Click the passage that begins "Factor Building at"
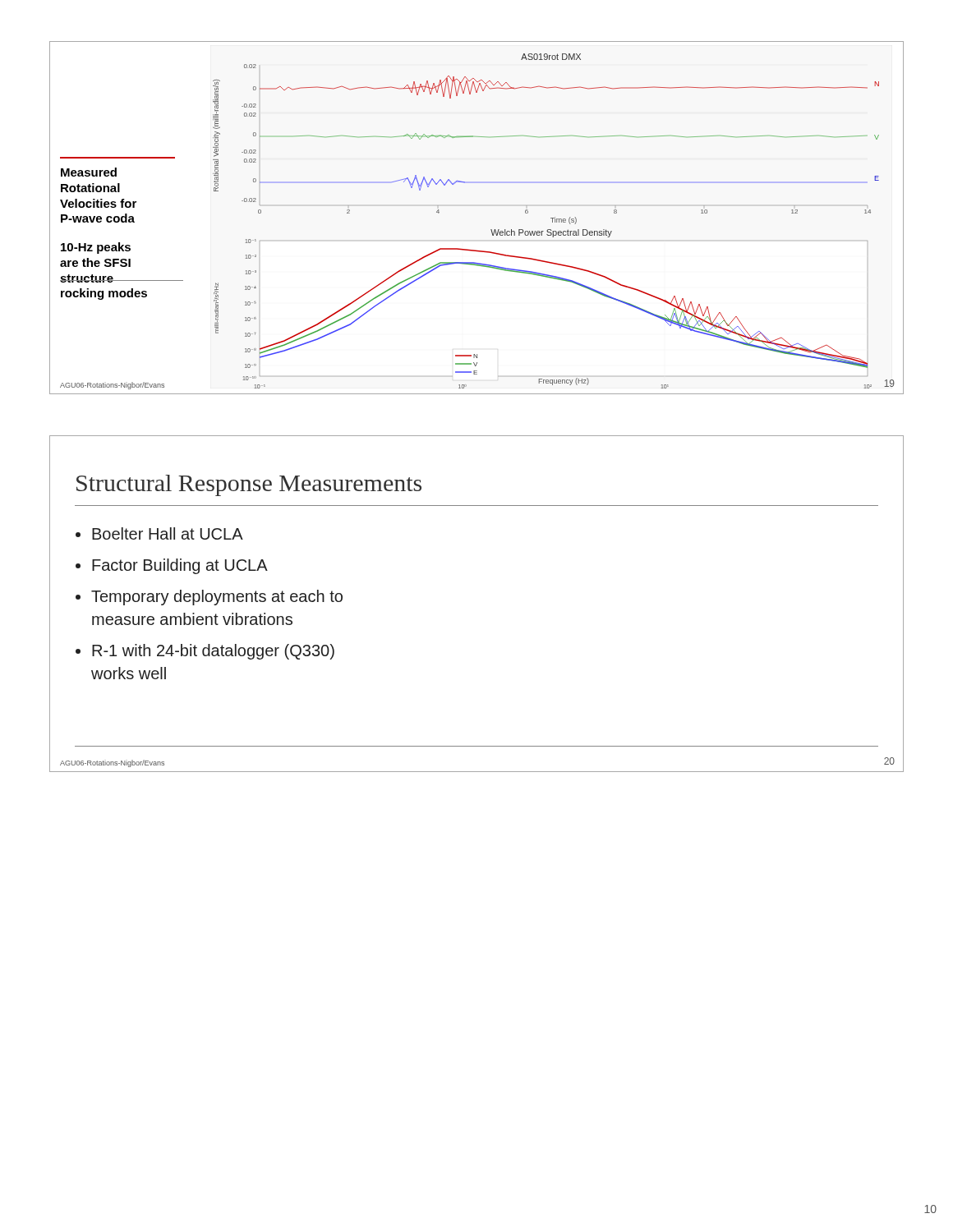Image resolution: width=953 pixels, height=1232 pixels. coord(179,565)
